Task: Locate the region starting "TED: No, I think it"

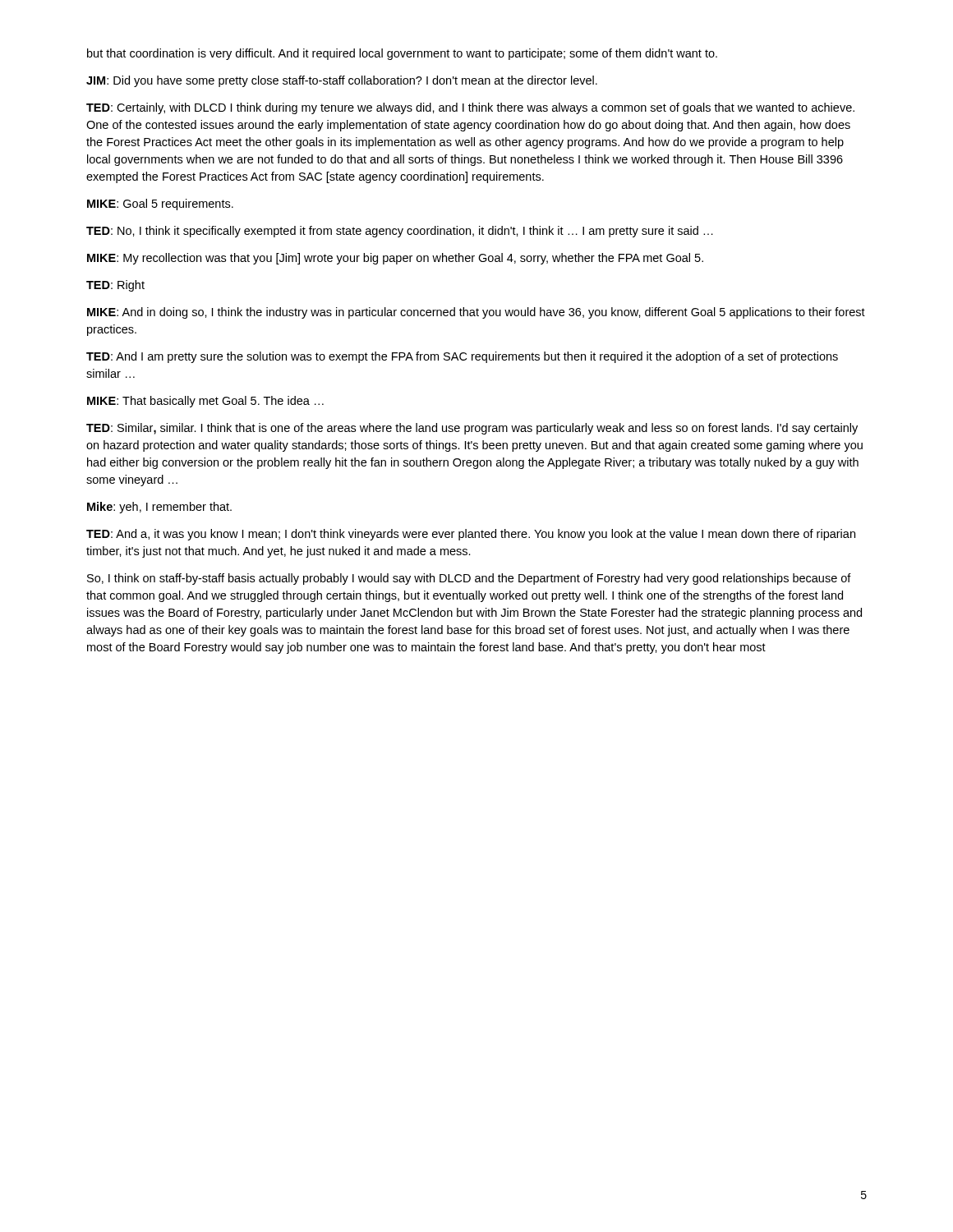Action: tap(400, 231)
